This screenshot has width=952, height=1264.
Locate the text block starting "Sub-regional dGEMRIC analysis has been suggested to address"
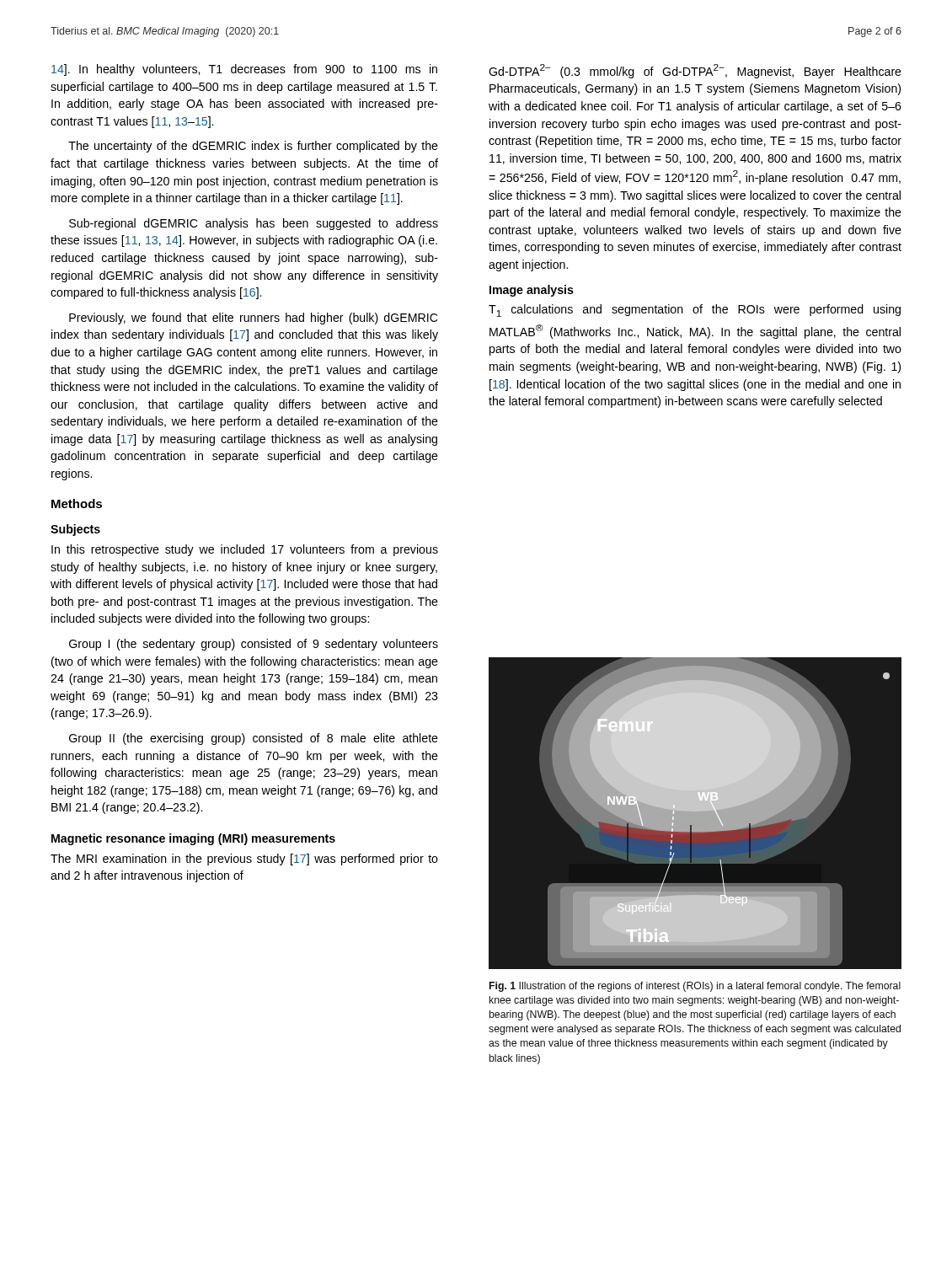tap(244, 258)
